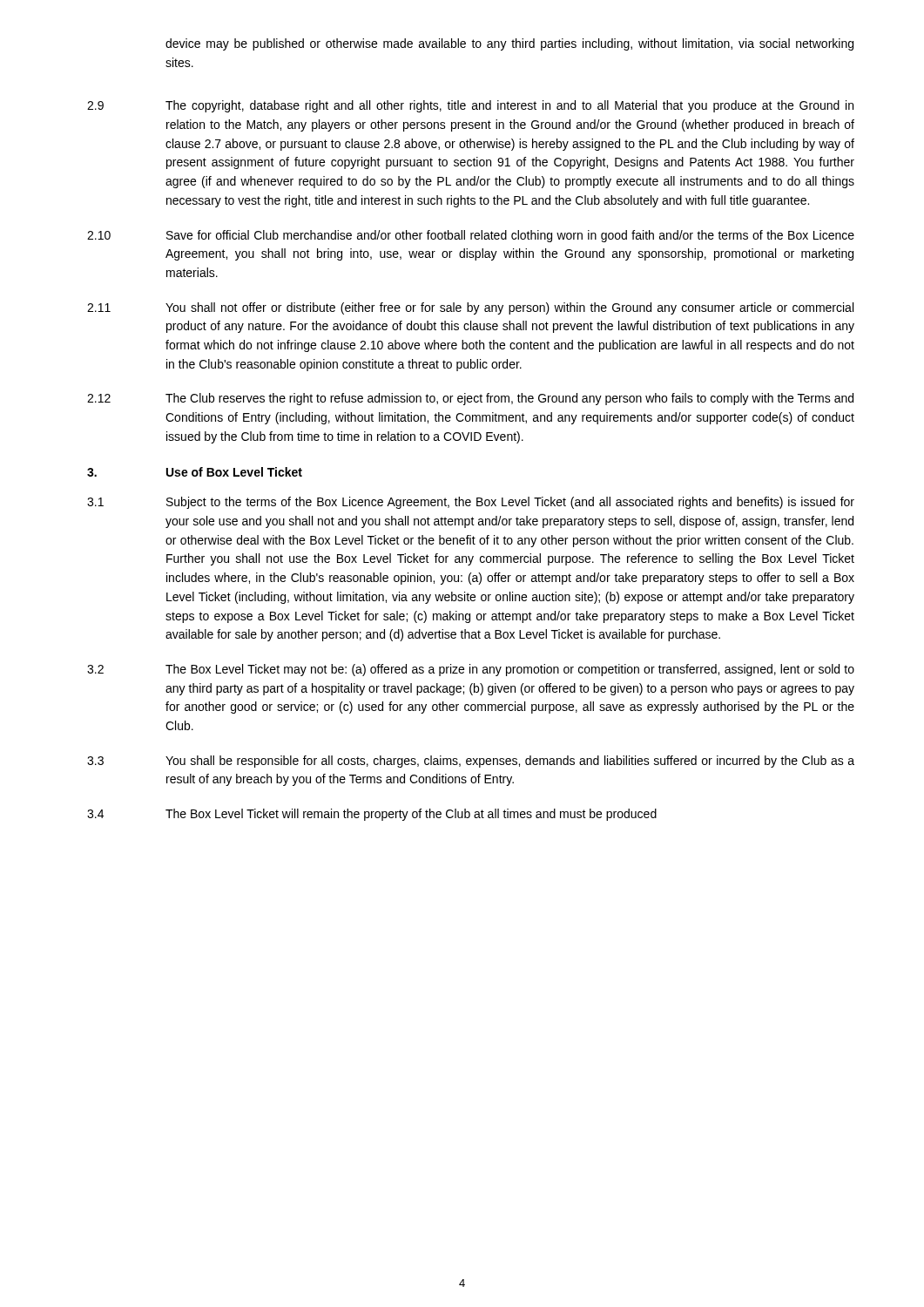
Task: Locate the list item that reads "2.12 The Club reserves"
Action: (471, 418)
